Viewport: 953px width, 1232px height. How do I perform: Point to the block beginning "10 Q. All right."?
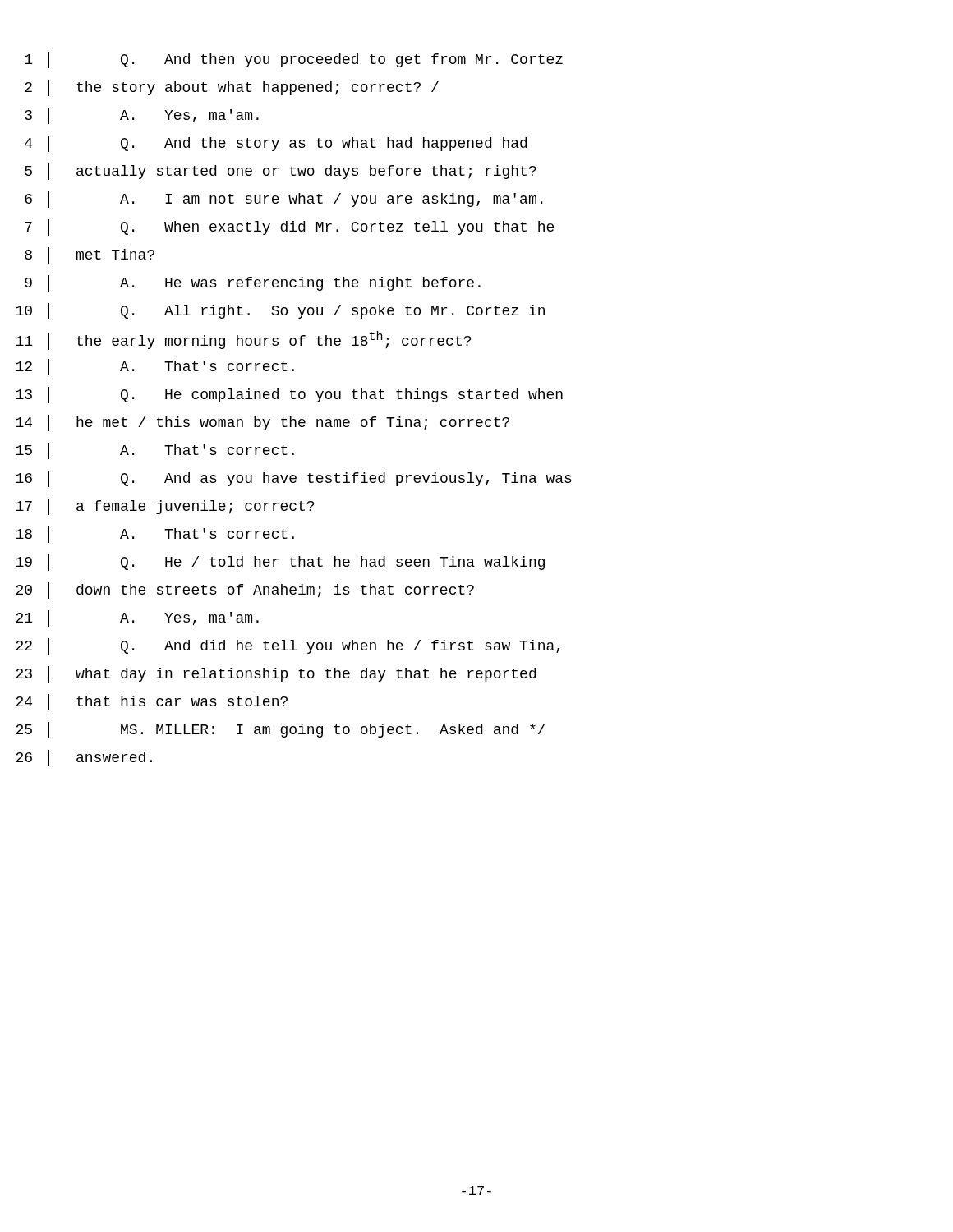click(x=476, y=311)
